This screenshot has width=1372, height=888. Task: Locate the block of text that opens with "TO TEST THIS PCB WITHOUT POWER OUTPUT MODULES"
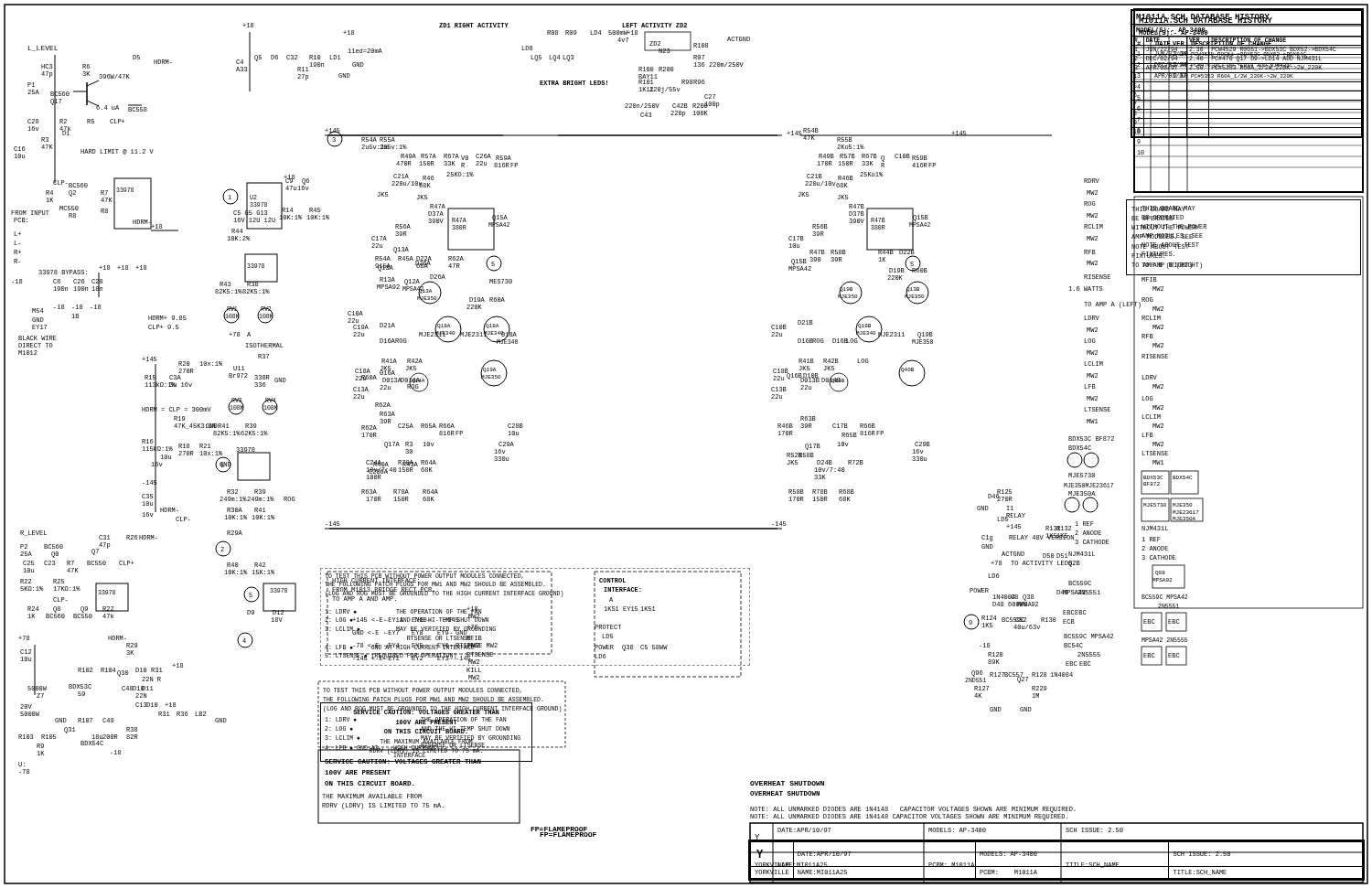click(x=444, y=616)
